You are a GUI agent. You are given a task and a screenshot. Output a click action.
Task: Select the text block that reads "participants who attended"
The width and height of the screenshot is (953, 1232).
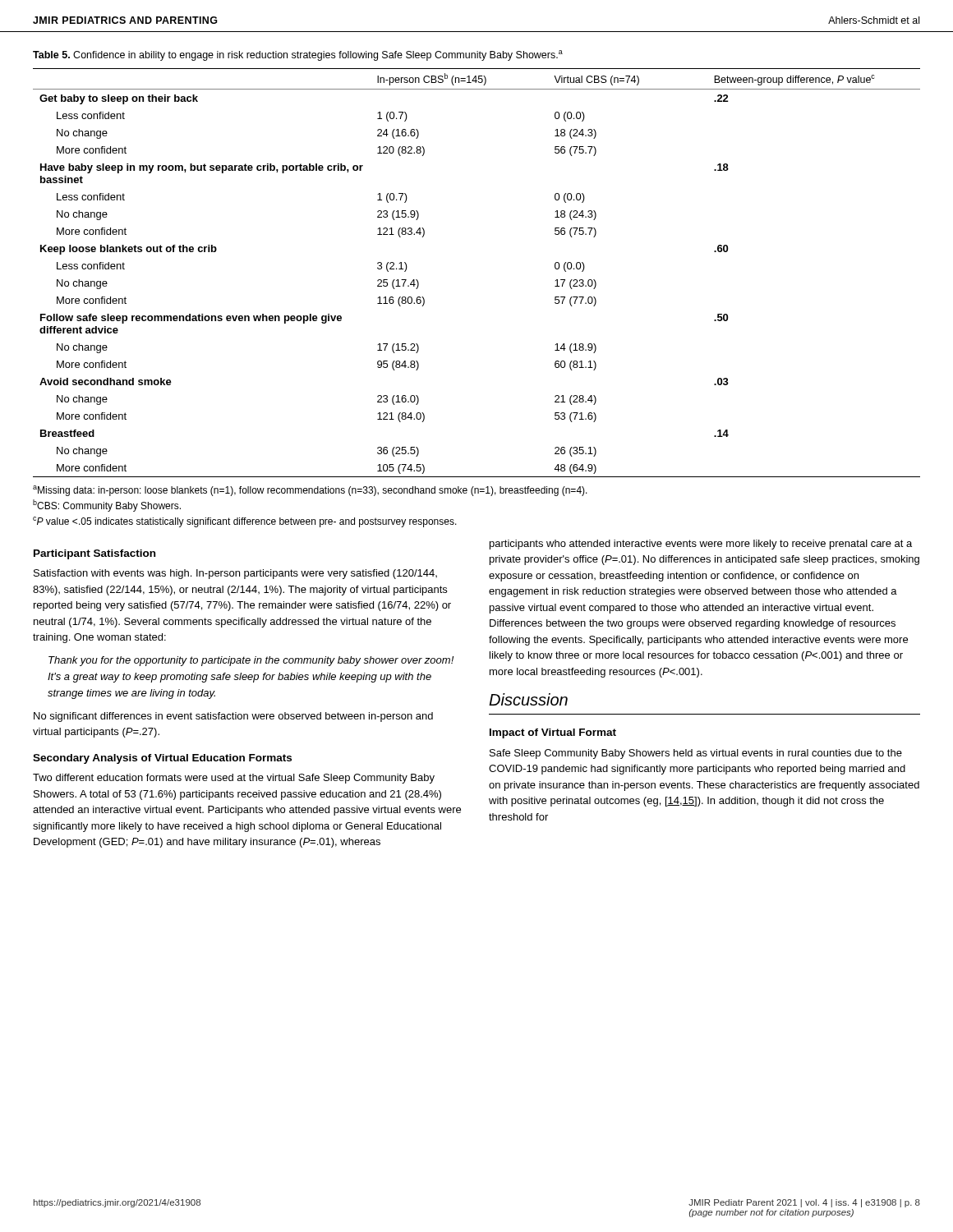click(x=704, y=607)
